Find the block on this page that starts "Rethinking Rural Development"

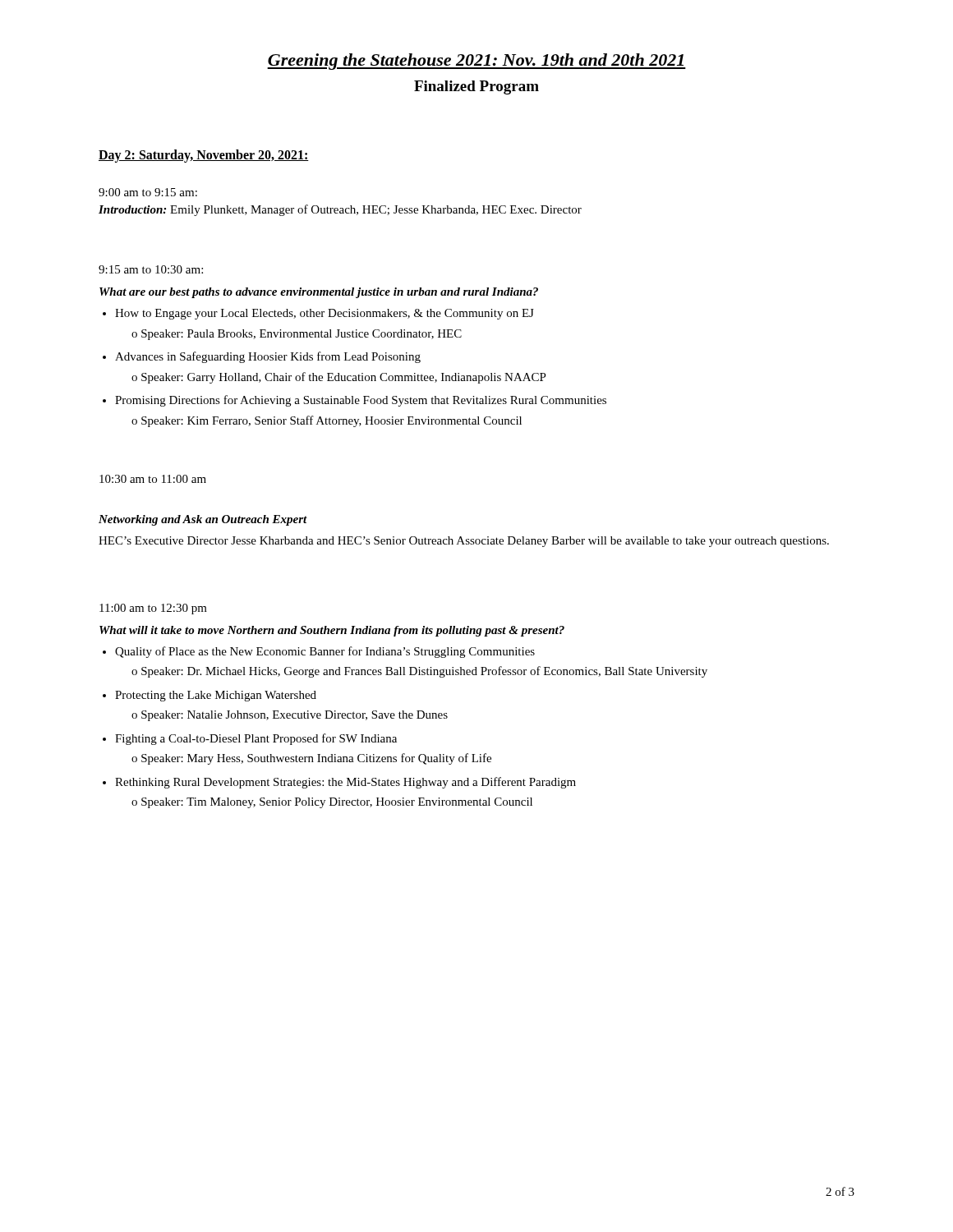(x=485, y=792)
